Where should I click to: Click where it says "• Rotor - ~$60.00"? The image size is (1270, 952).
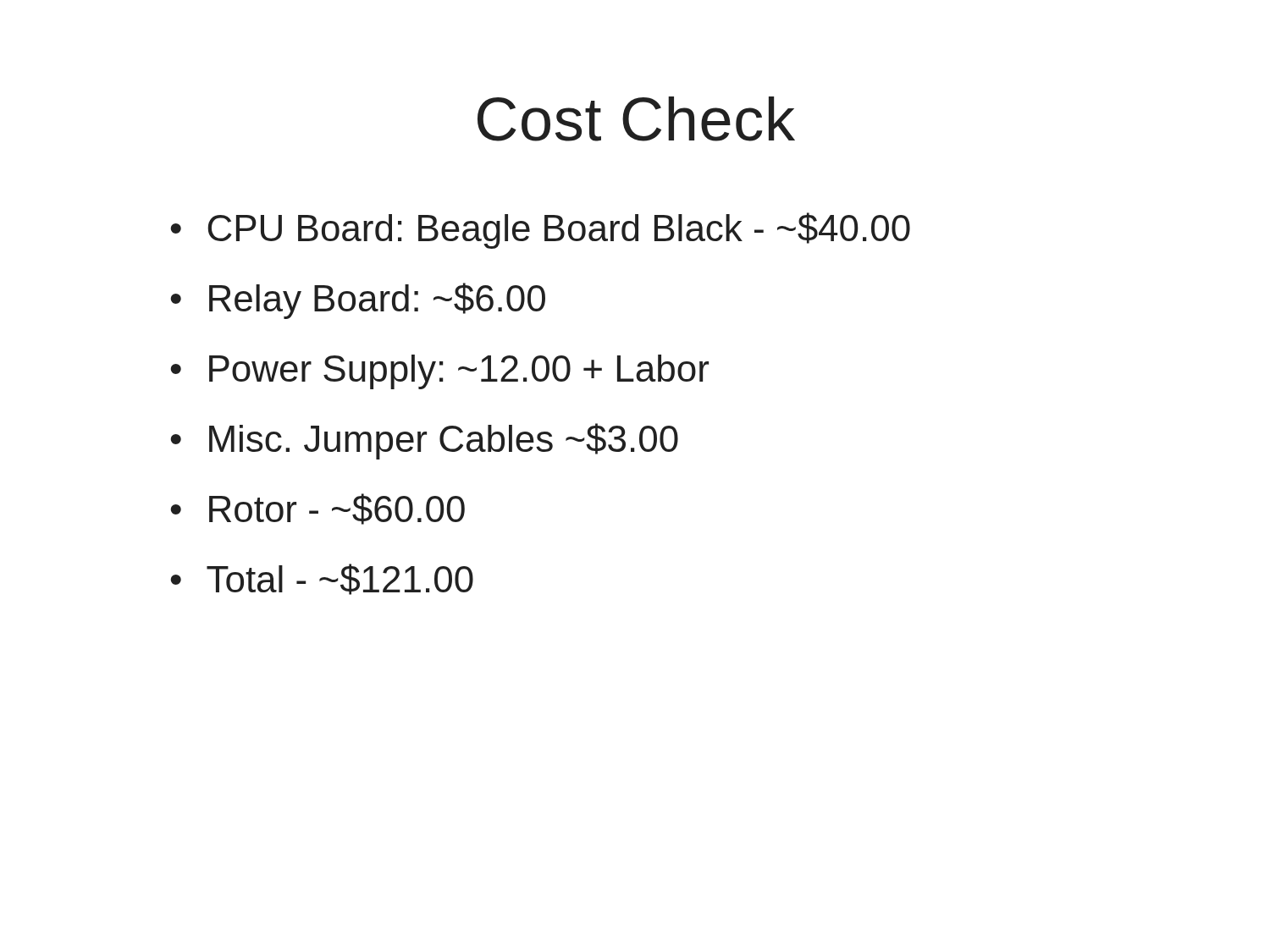(x=318, y=509)
